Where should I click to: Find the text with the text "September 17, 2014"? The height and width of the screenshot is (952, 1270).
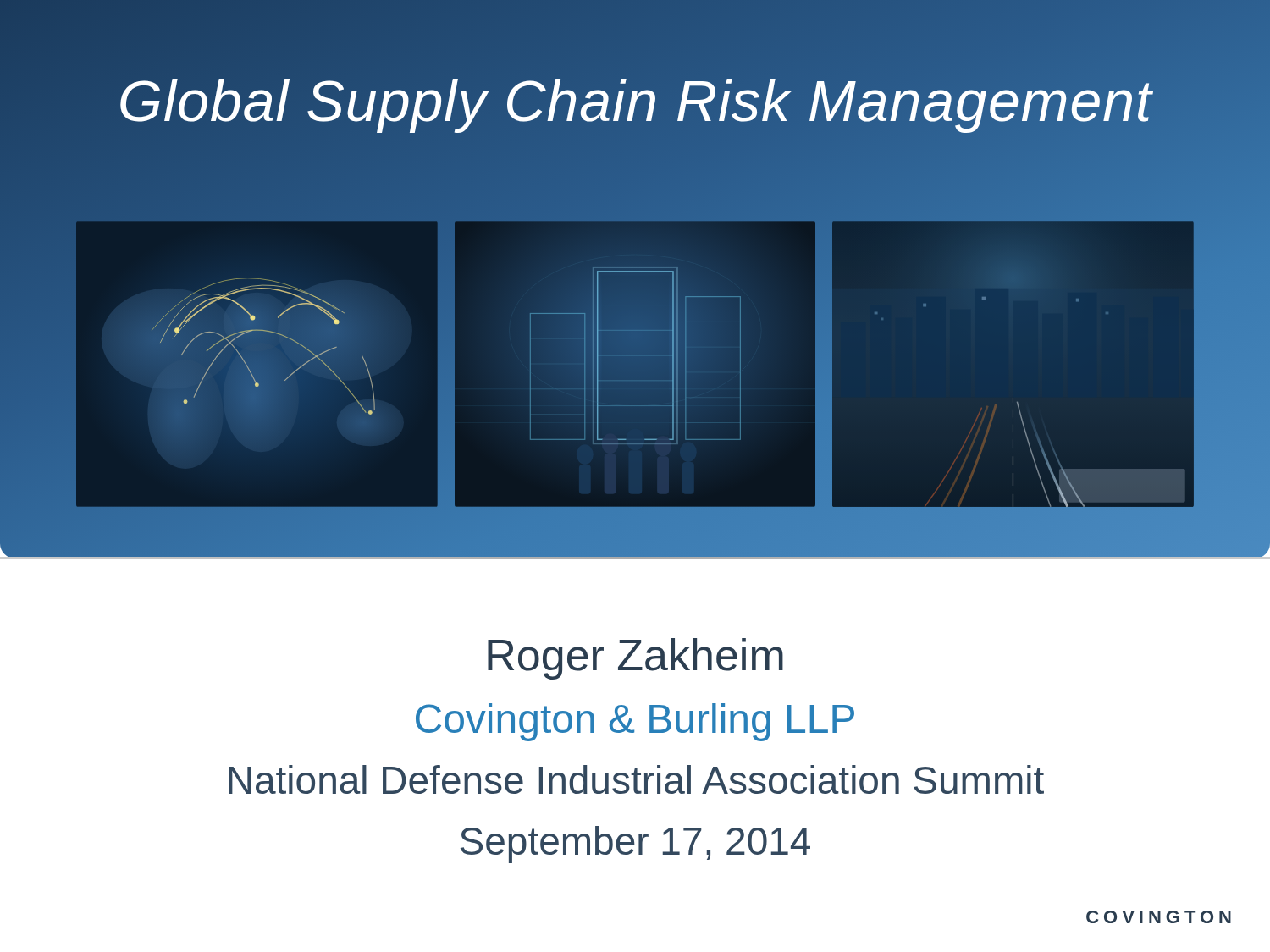click(x=635, y=841)
